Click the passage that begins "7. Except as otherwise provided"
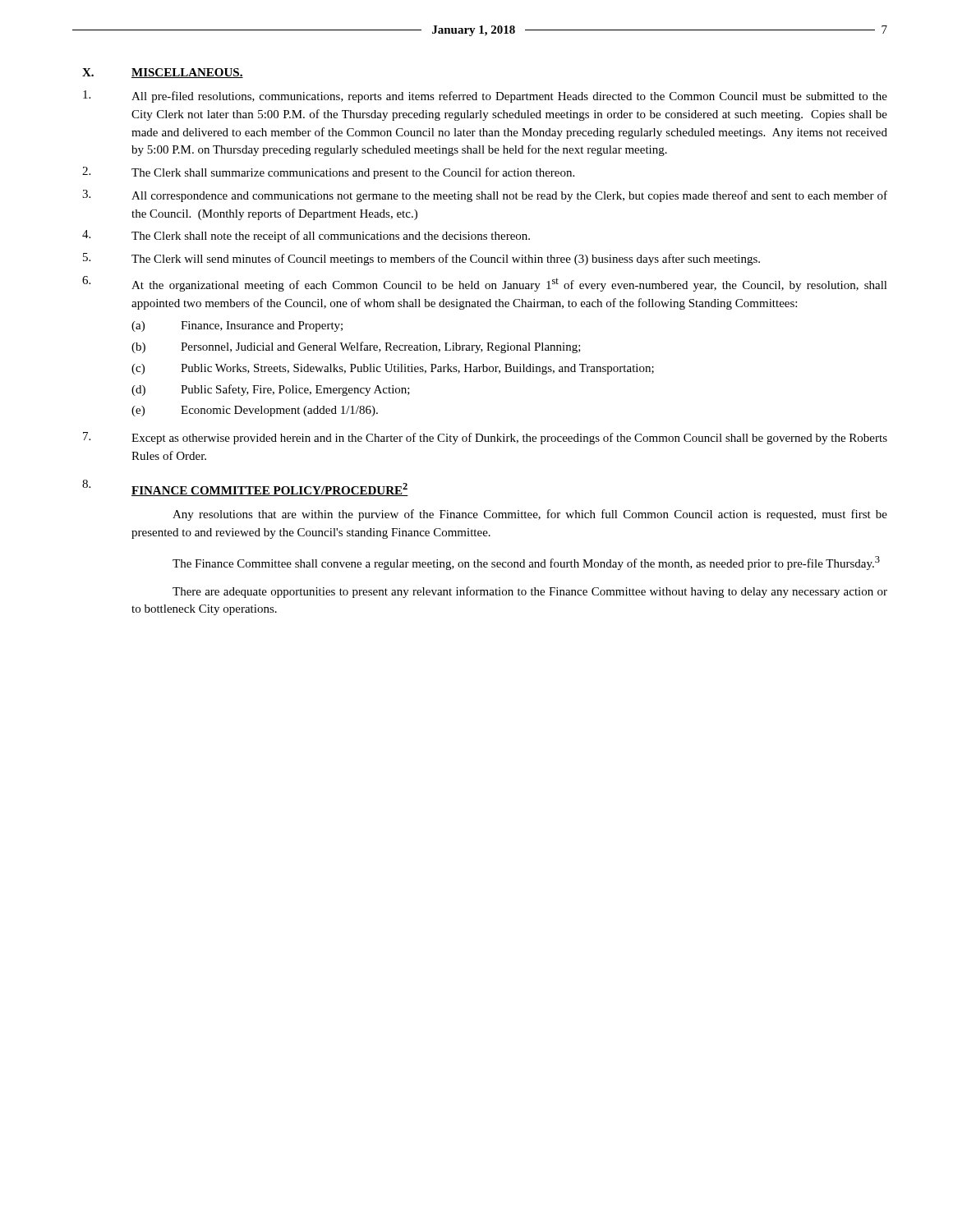Viewport: 953px width, 1232px height. click(x=485, y=447)
